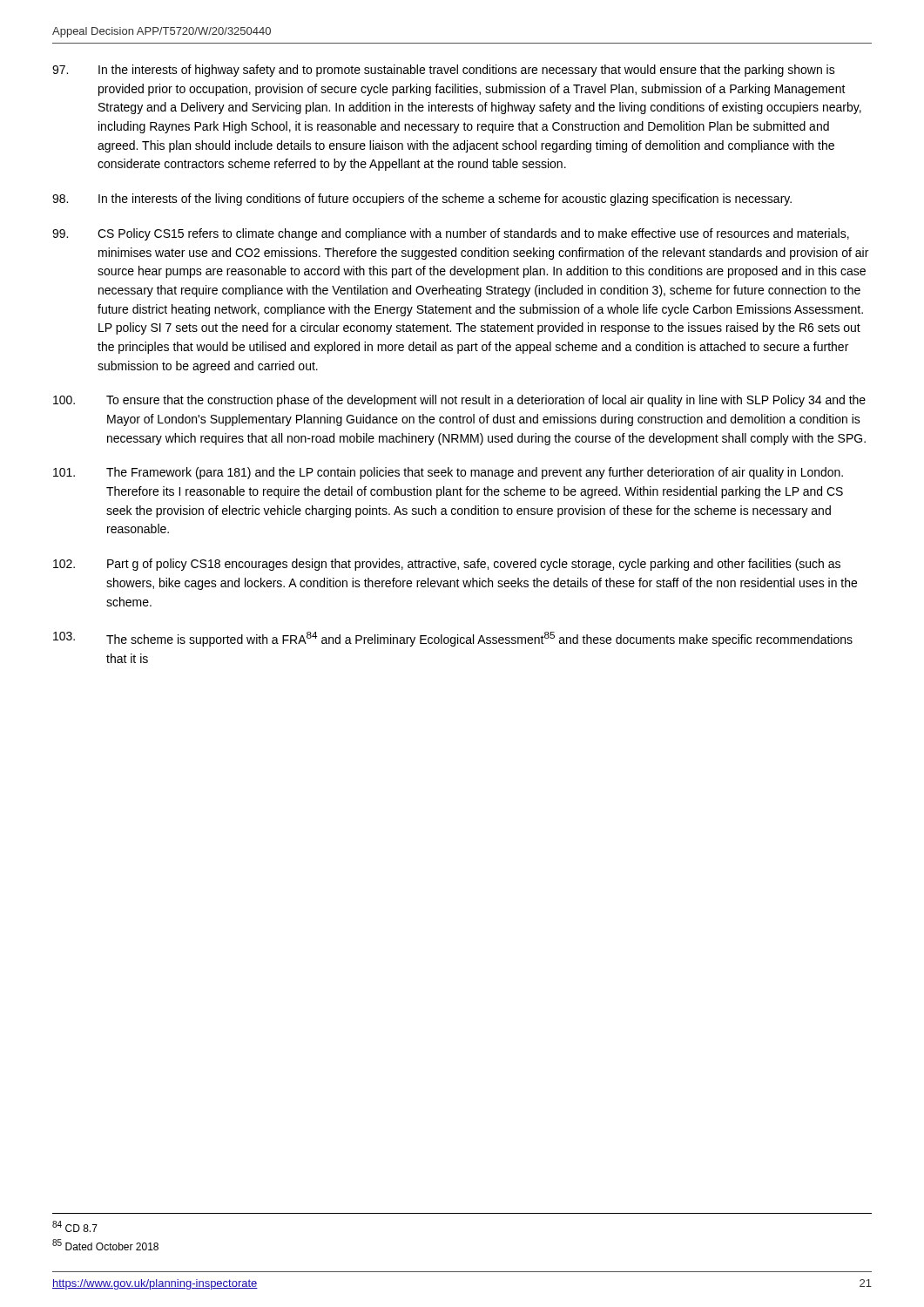924x1307 pixels.
Task: Point to the block starting "101. The Framework (para 181) and the LP"
Action: pos(462,502)
